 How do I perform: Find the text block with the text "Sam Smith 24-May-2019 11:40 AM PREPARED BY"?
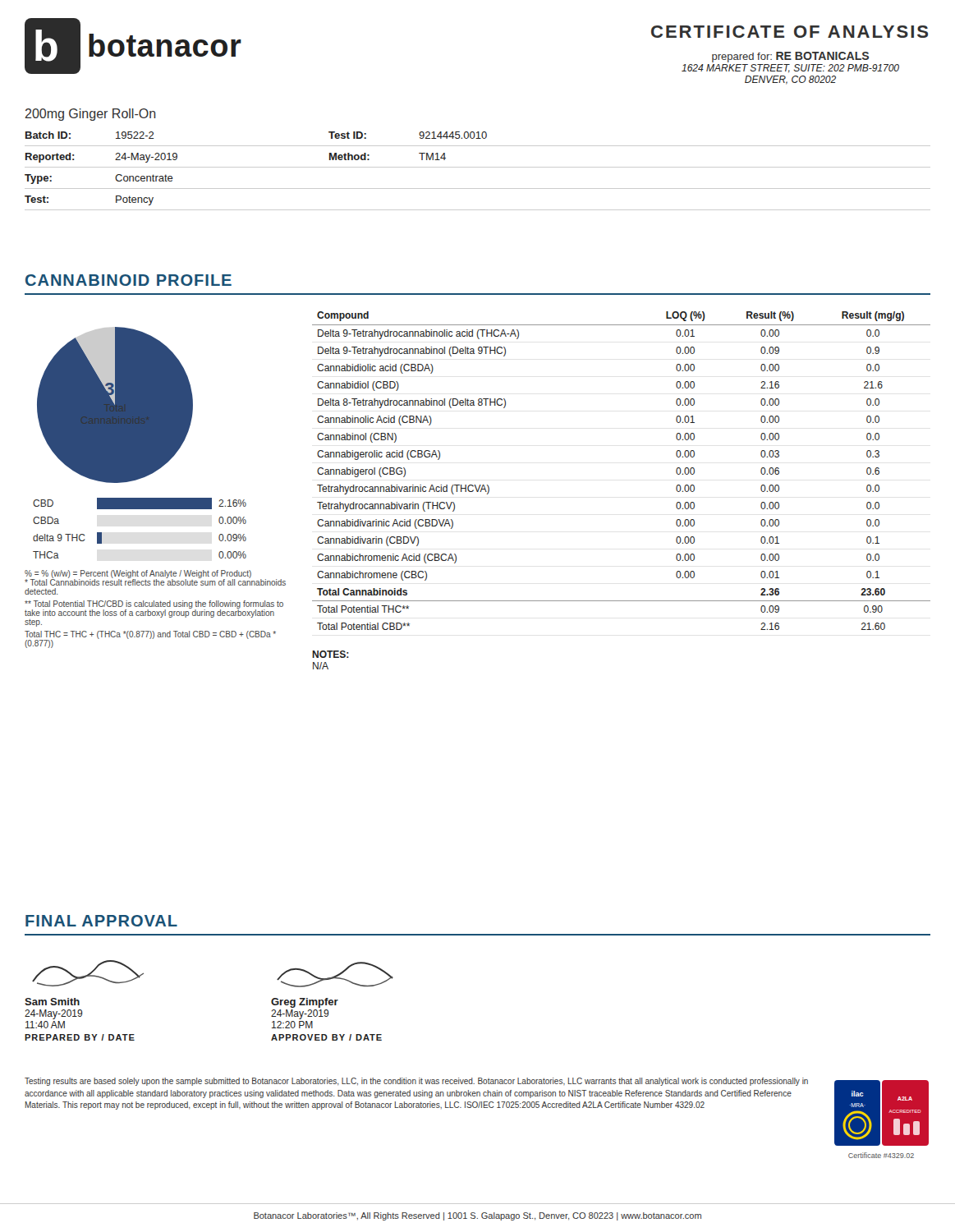[88, 973]
